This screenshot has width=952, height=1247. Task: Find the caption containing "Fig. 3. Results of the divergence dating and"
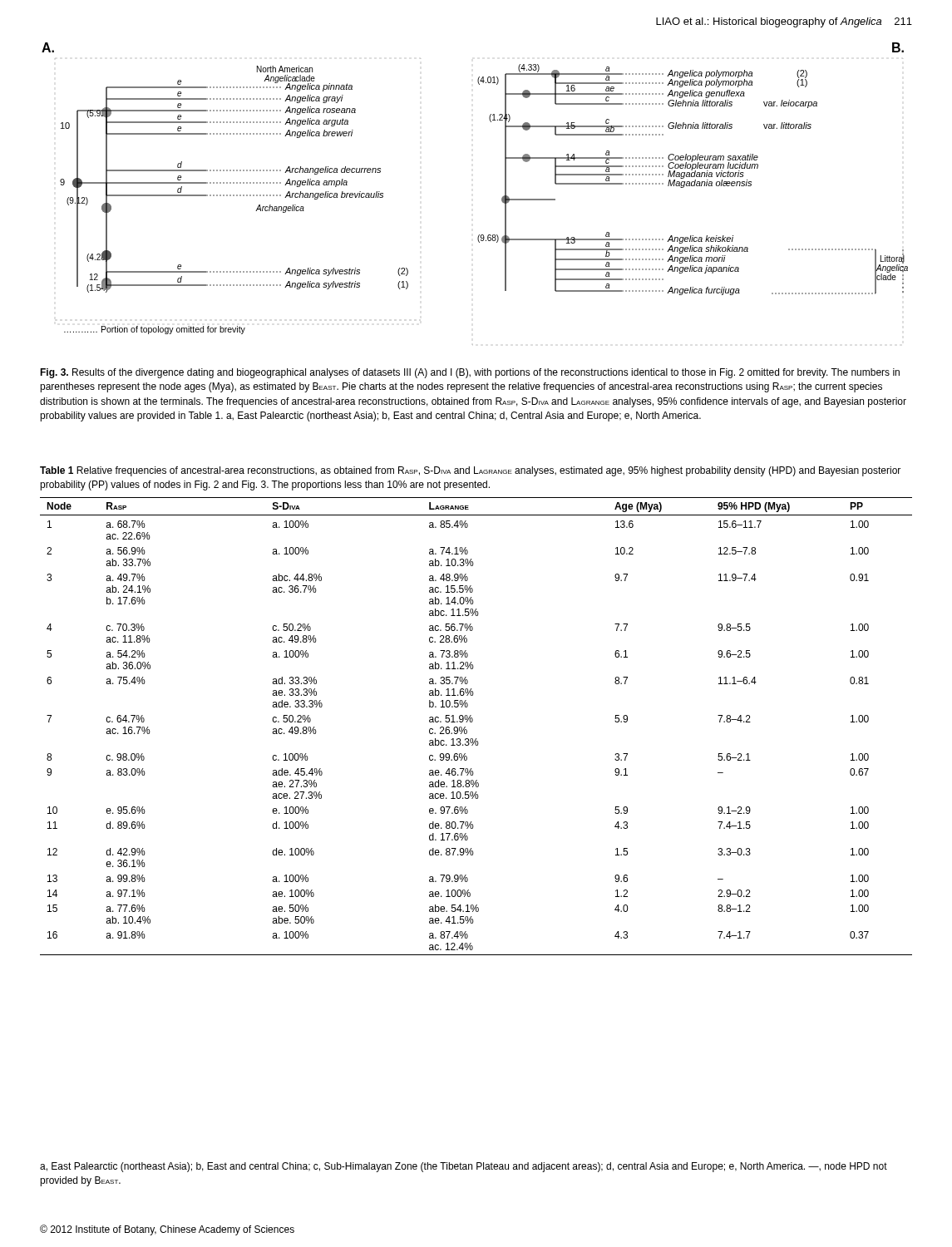coord(473,394)
